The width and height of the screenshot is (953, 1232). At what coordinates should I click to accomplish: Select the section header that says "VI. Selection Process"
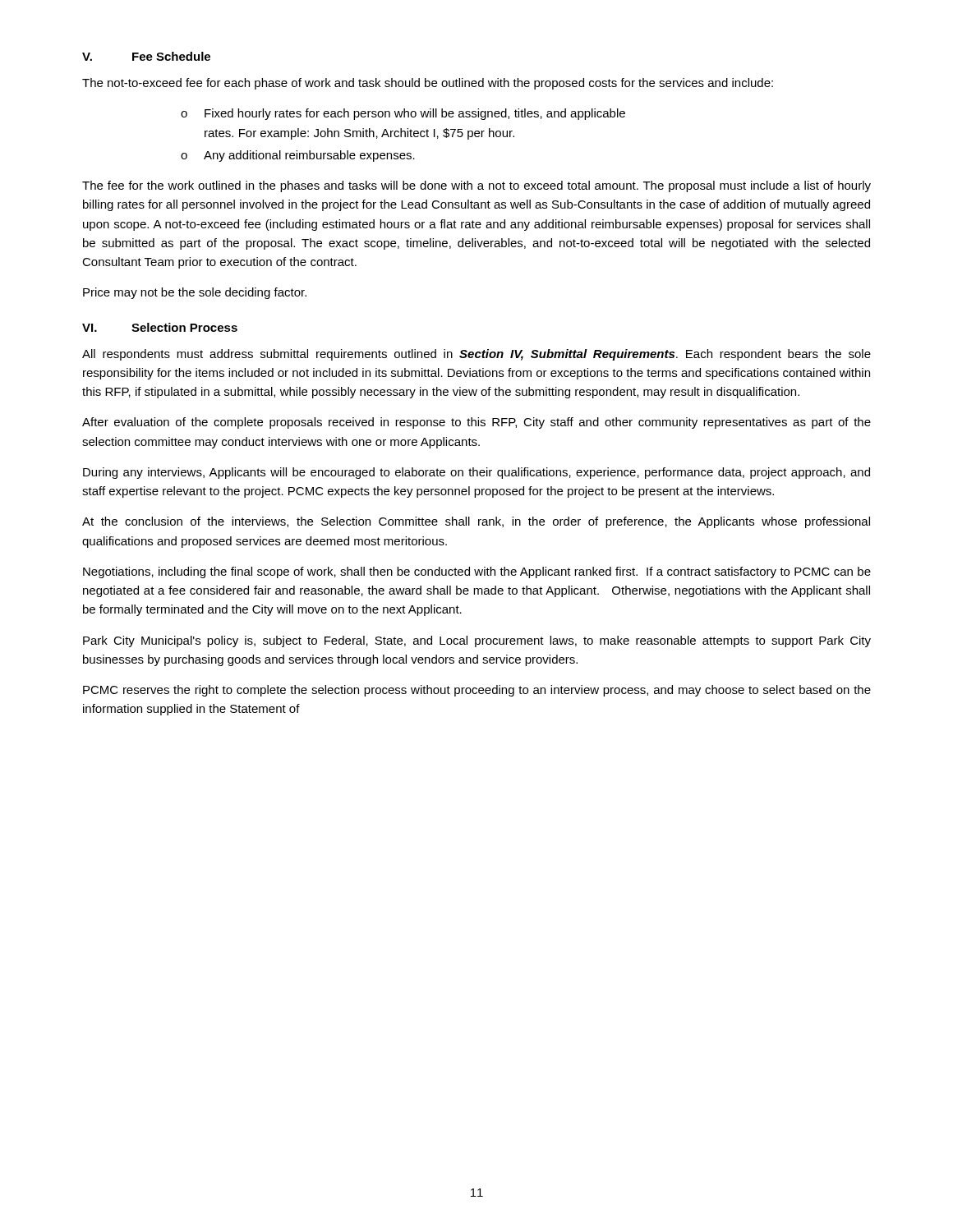160,327
